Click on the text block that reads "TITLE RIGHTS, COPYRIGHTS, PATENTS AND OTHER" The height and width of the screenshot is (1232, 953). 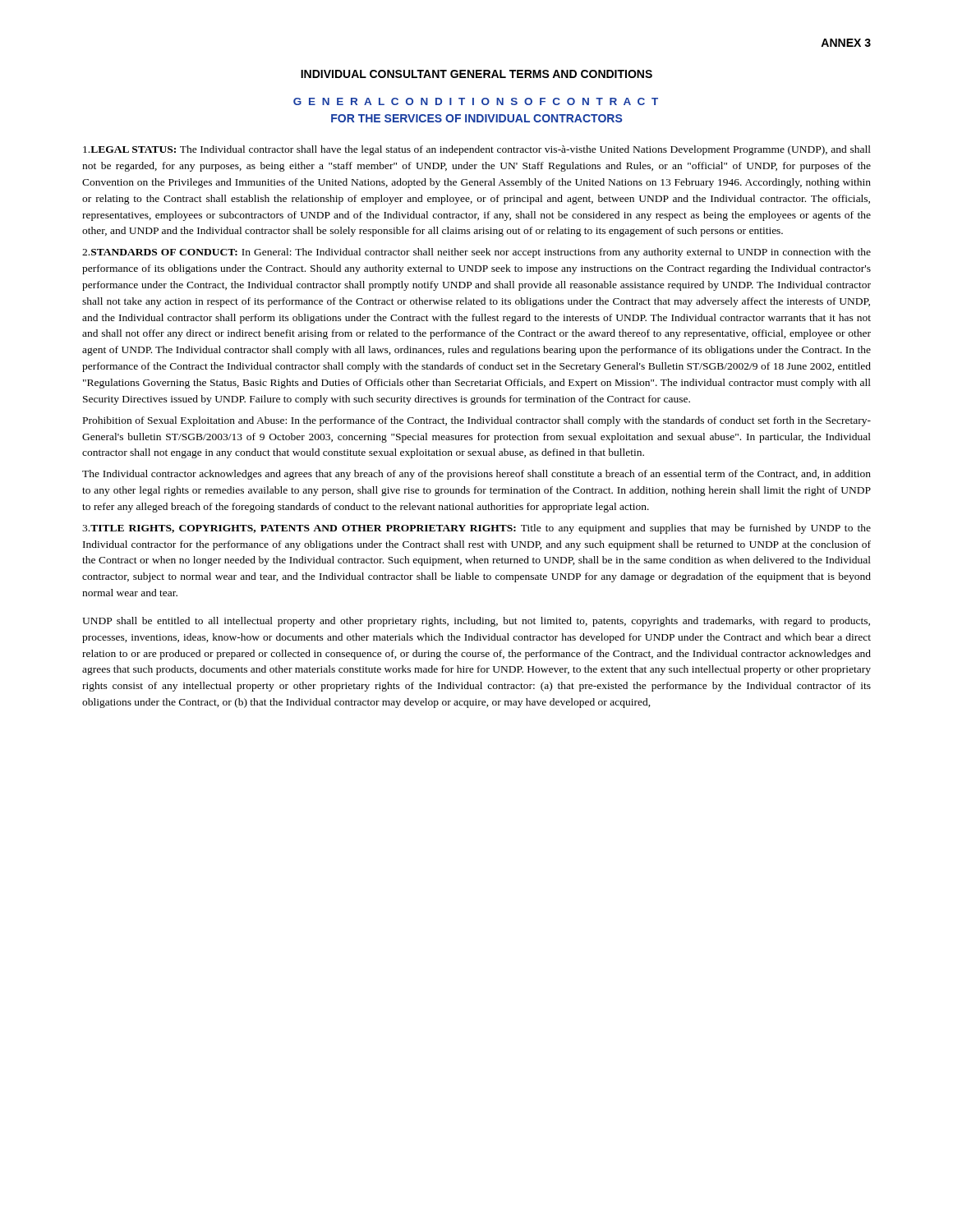476,560
